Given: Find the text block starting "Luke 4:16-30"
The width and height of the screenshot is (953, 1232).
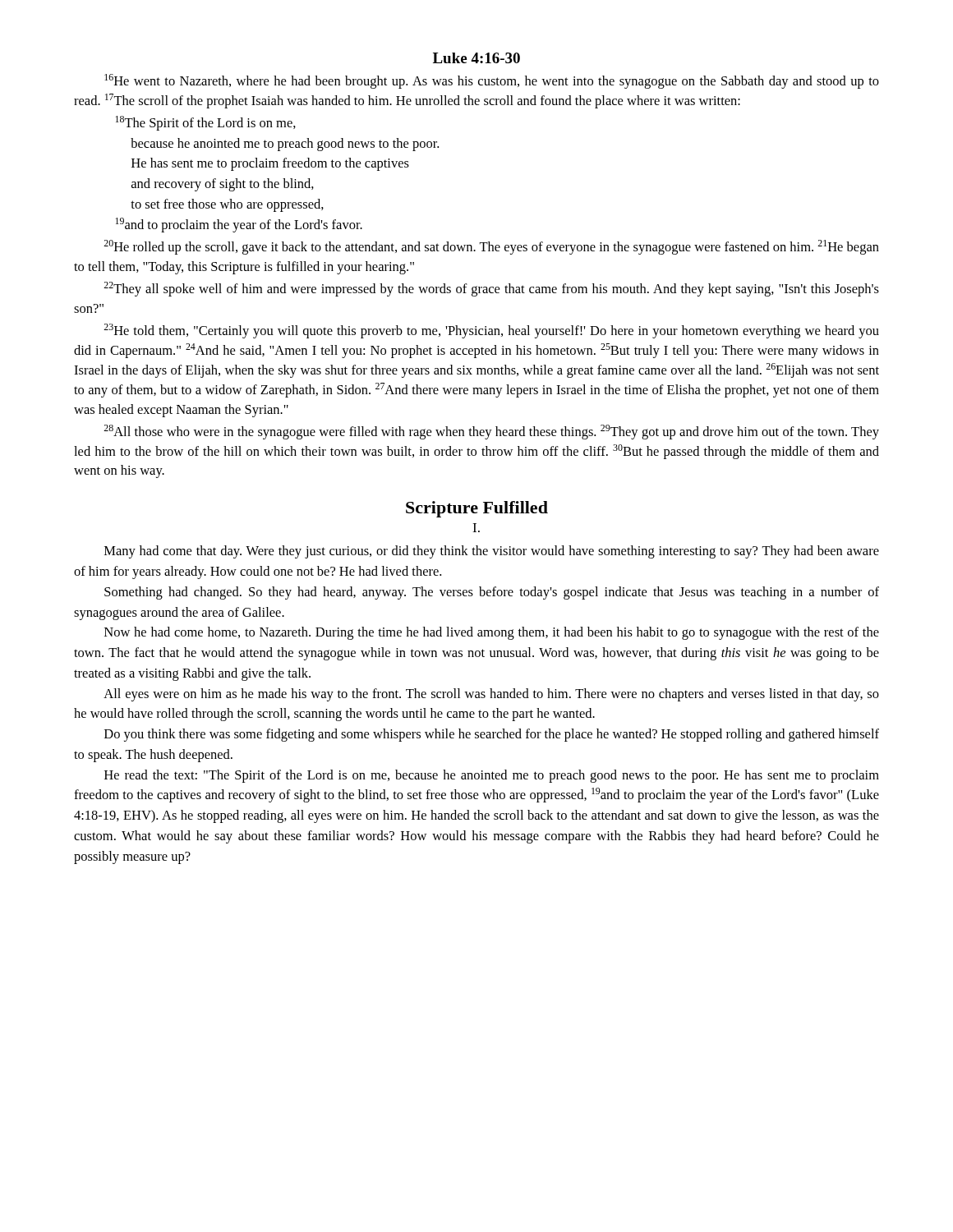Looking at the screenshot, I should [x=476, y=58].
